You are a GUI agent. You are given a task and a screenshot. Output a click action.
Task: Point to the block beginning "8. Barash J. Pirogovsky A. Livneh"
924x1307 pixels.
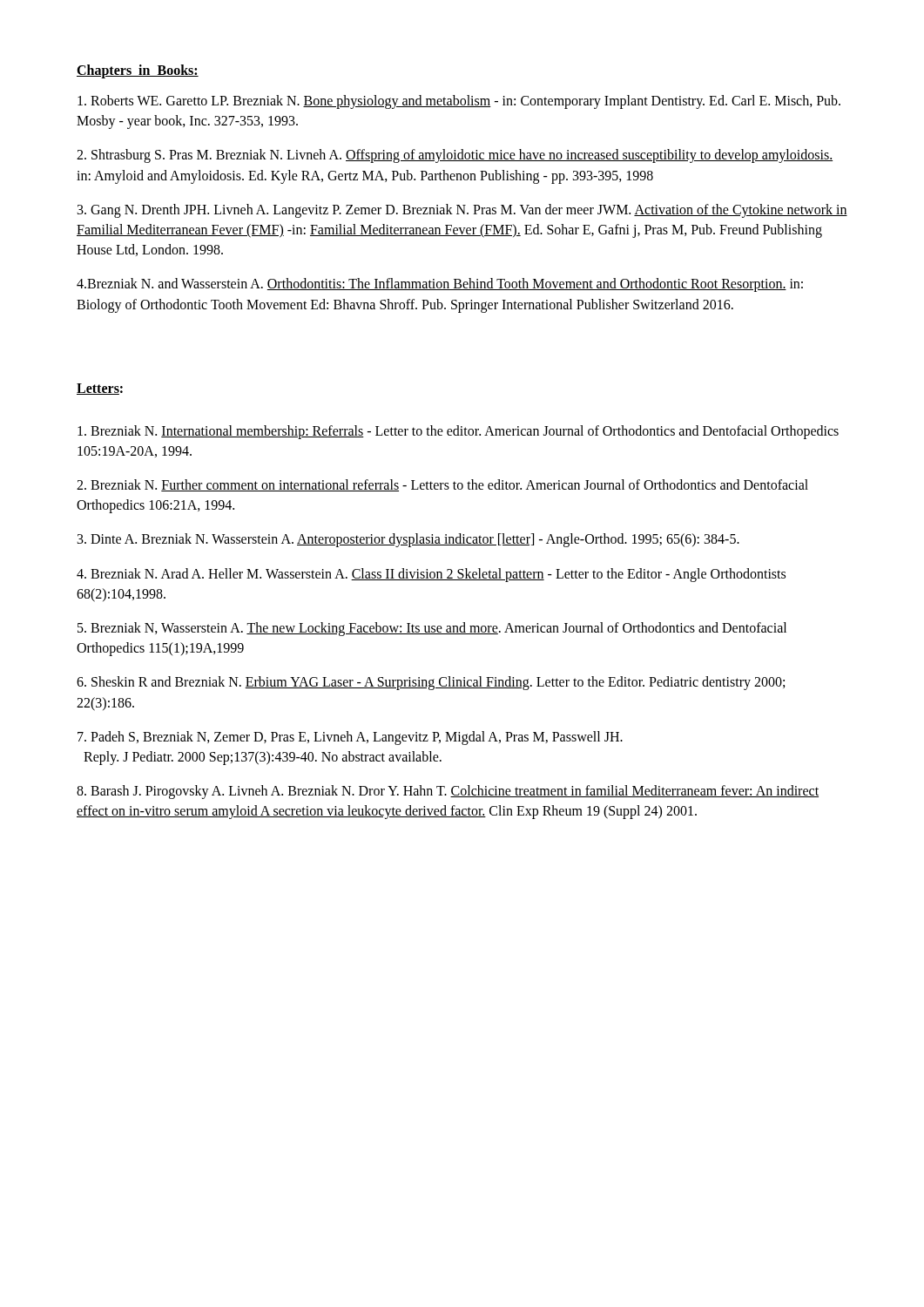pyautogui.click(x=448, y=801)
